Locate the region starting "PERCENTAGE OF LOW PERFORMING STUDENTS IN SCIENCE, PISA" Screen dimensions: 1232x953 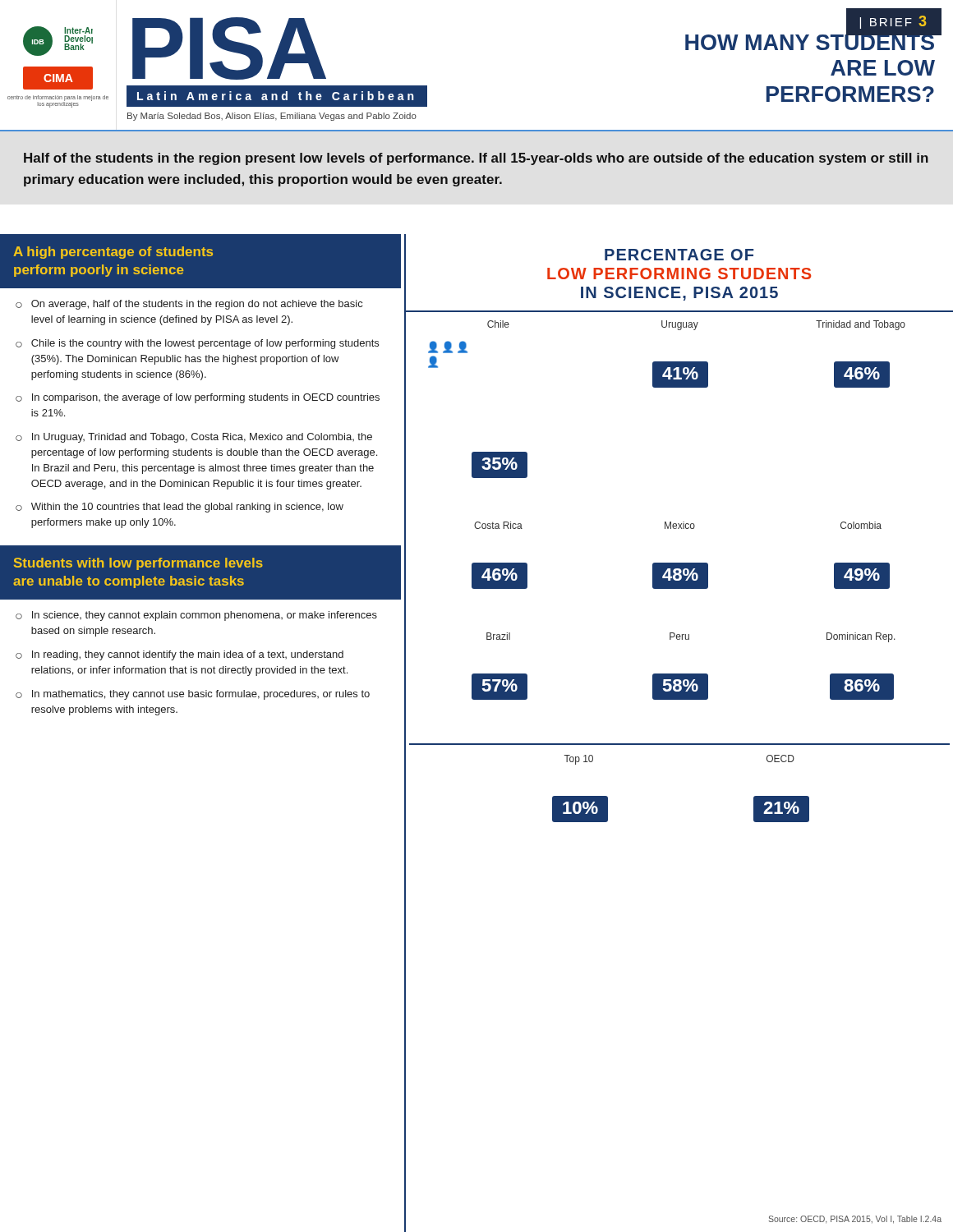[679, 274]
